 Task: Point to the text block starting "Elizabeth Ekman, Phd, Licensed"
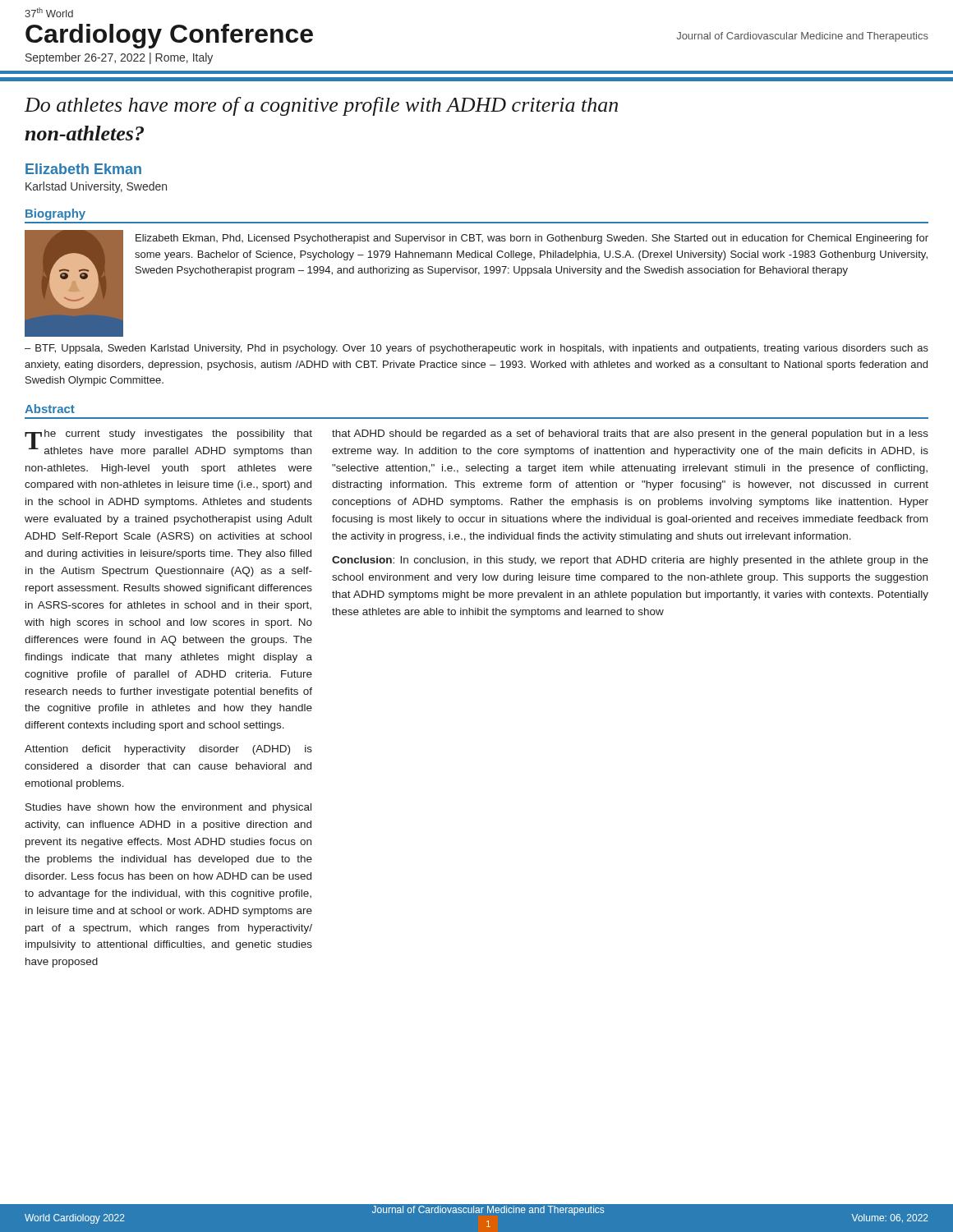(x=532, y=254)
